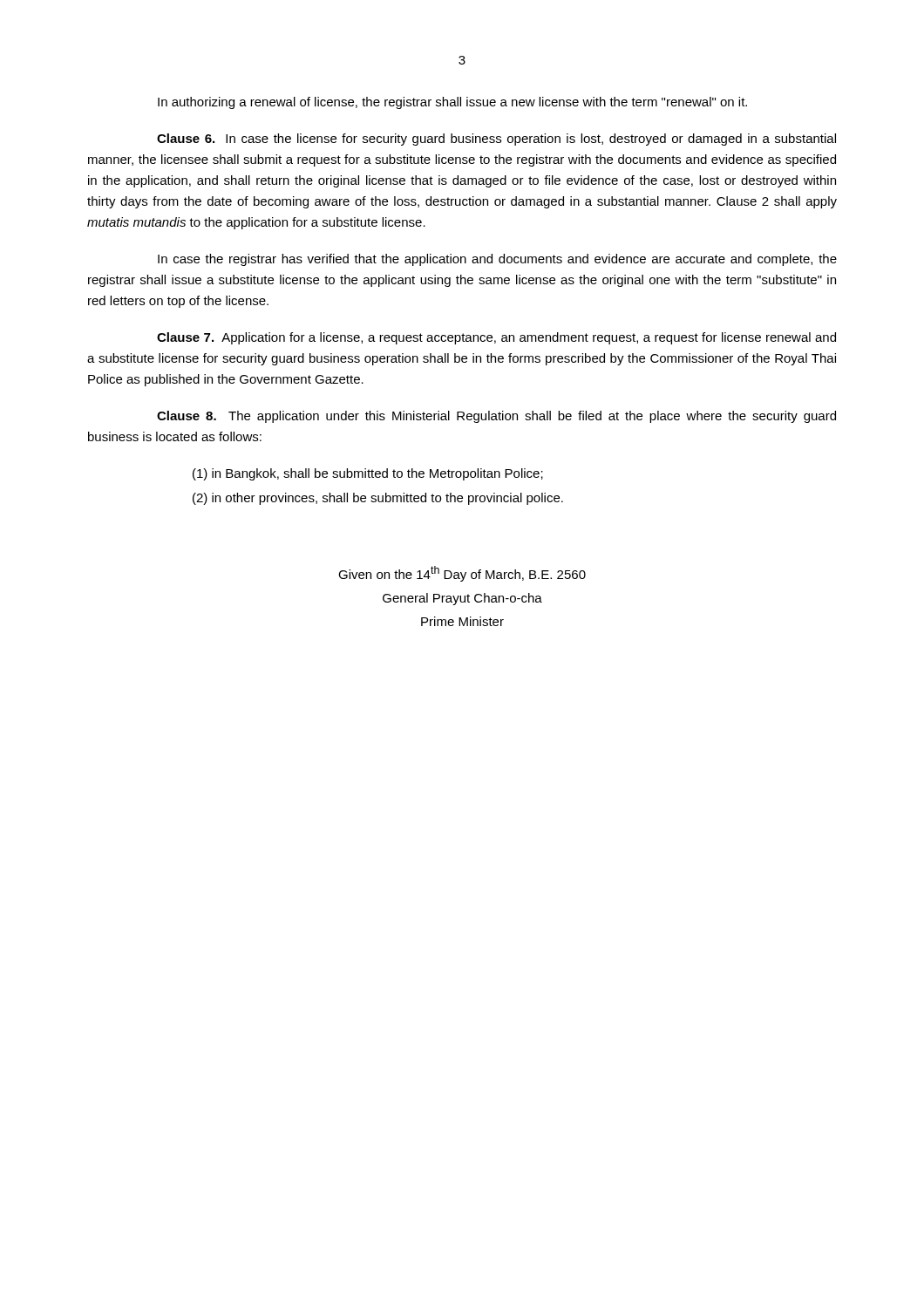Find the list item with the text "(2) in other provinces,"

click(x=378, y=497)
